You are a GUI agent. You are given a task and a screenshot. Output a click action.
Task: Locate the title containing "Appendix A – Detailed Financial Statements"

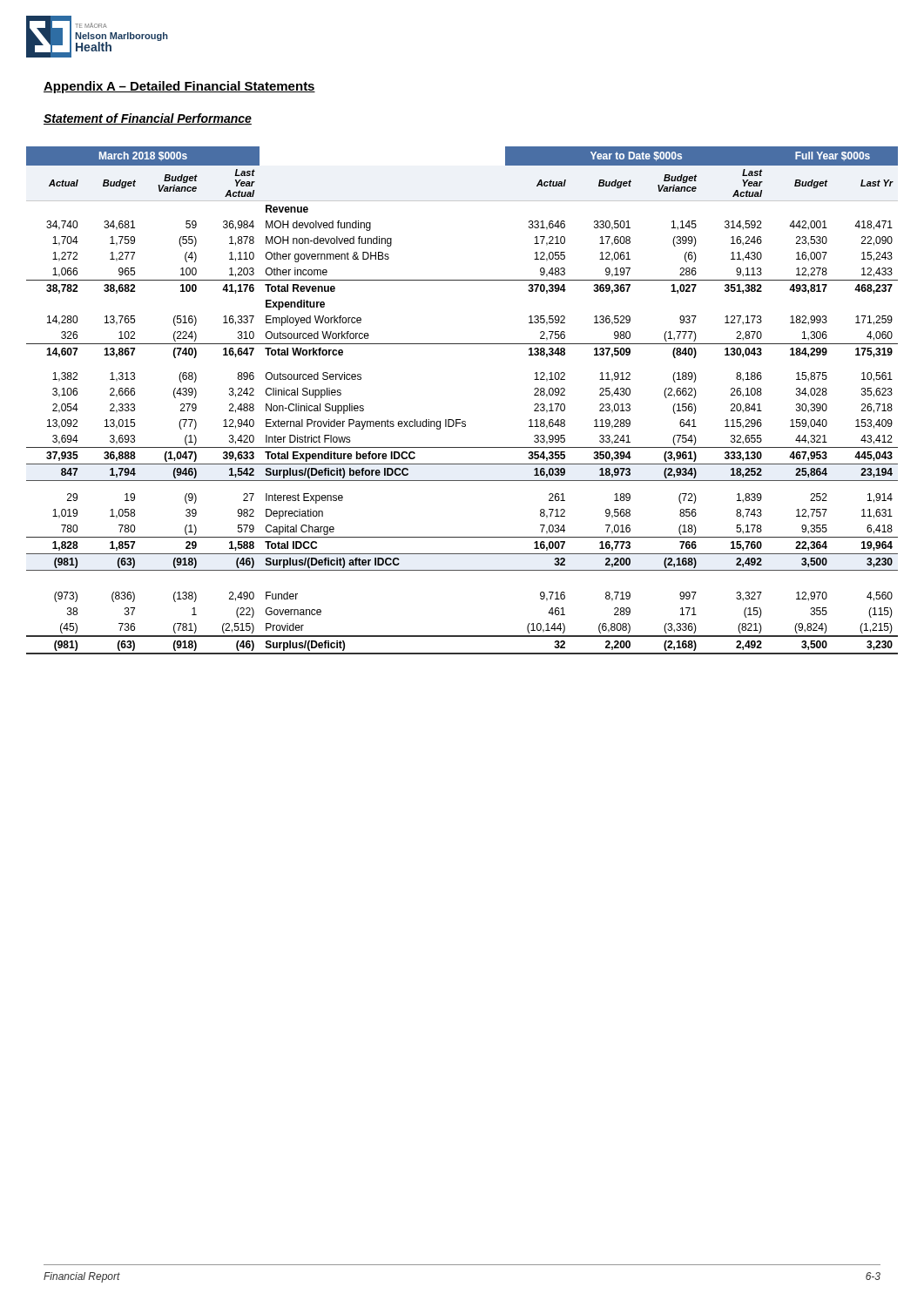(179, 86)
